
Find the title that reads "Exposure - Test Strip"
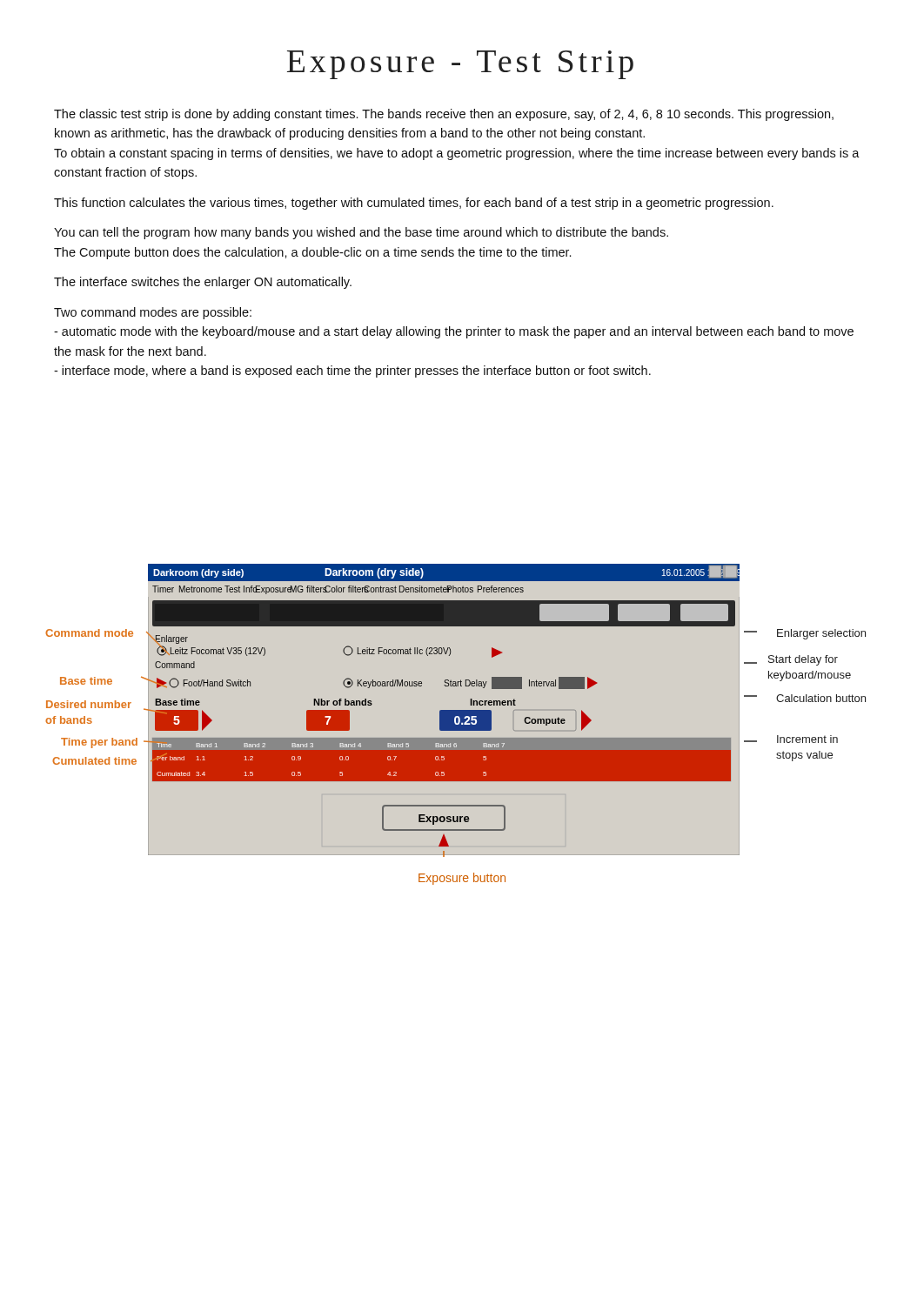click(462, 61)
